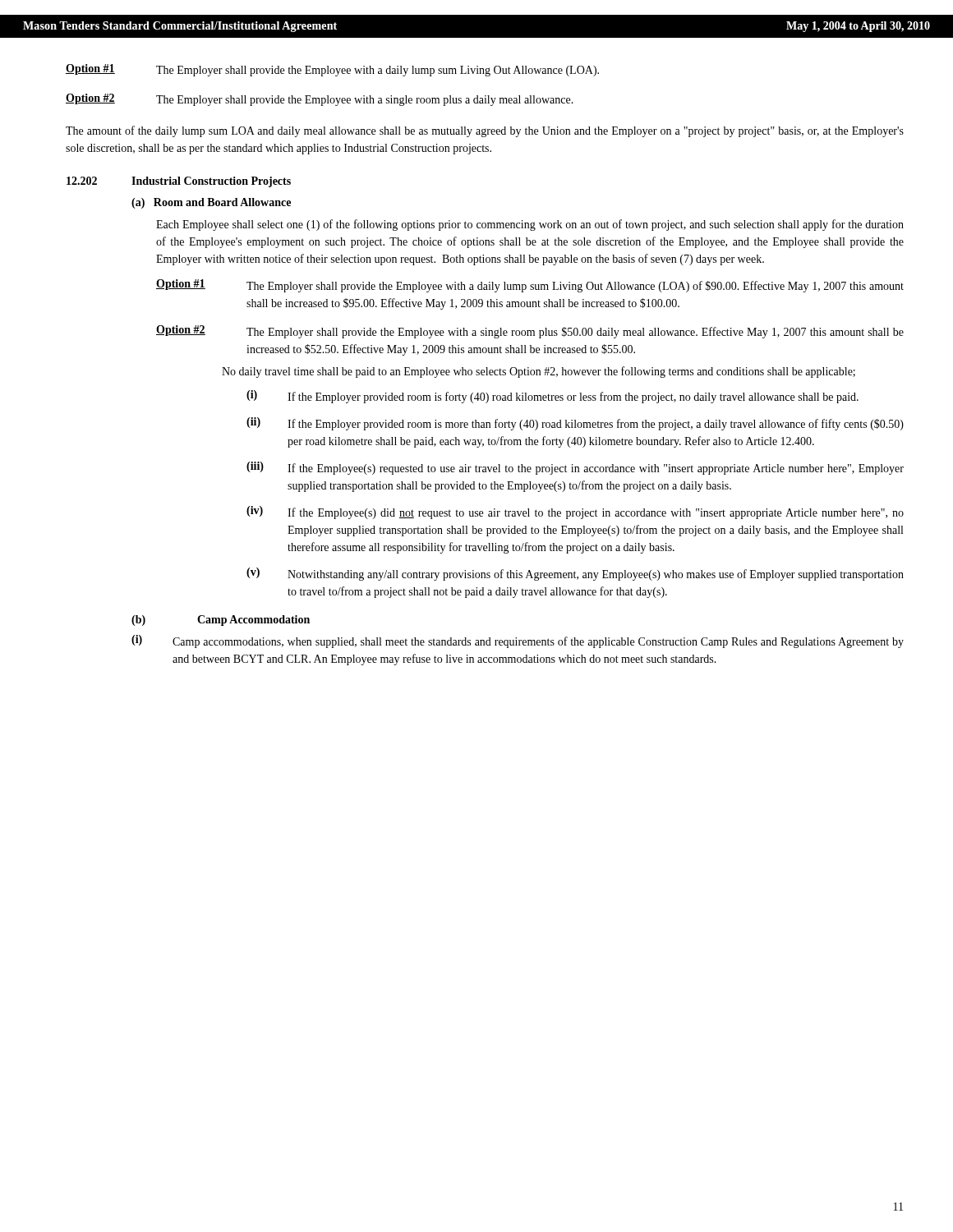Image resolution: width=953 pixels, height=1232 pixels.
Task: Select the section header that says "(a) Room and Board Allowance"
Action: 211,202
